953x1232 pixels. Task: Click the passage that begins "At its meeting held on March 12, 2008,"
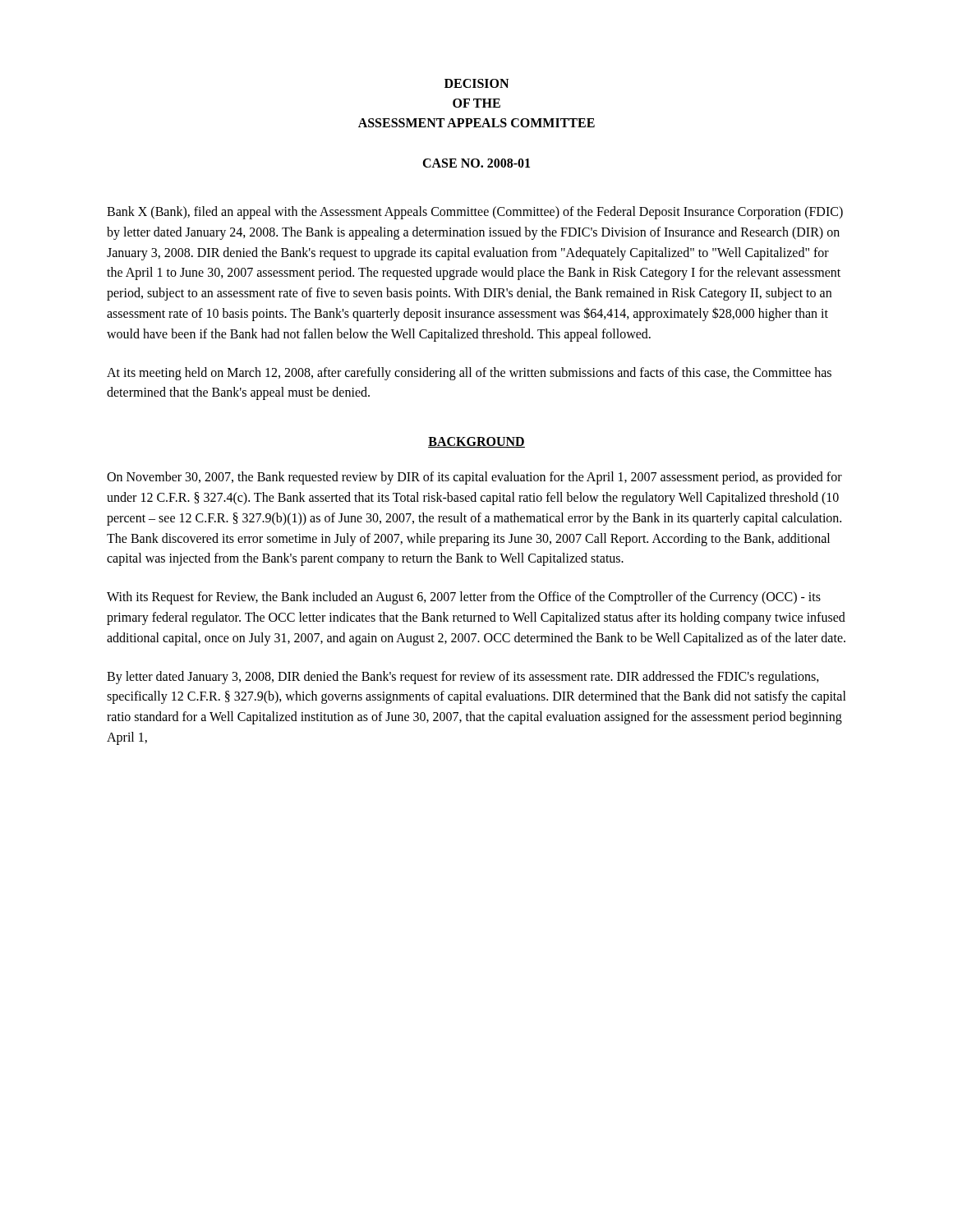point(469,382)
